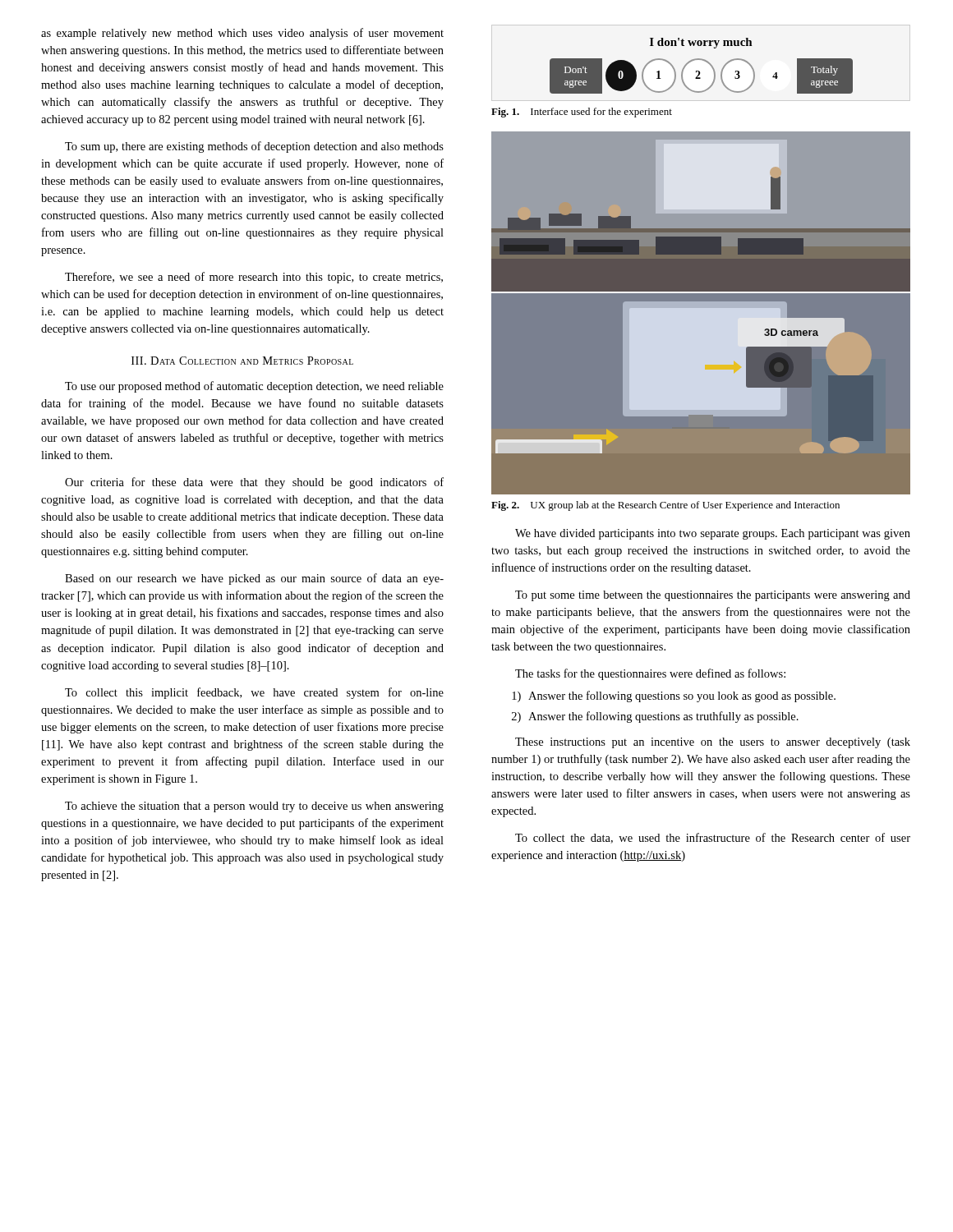Locate the screenshot
The image size is (953, 1232).
coord(701,63)
